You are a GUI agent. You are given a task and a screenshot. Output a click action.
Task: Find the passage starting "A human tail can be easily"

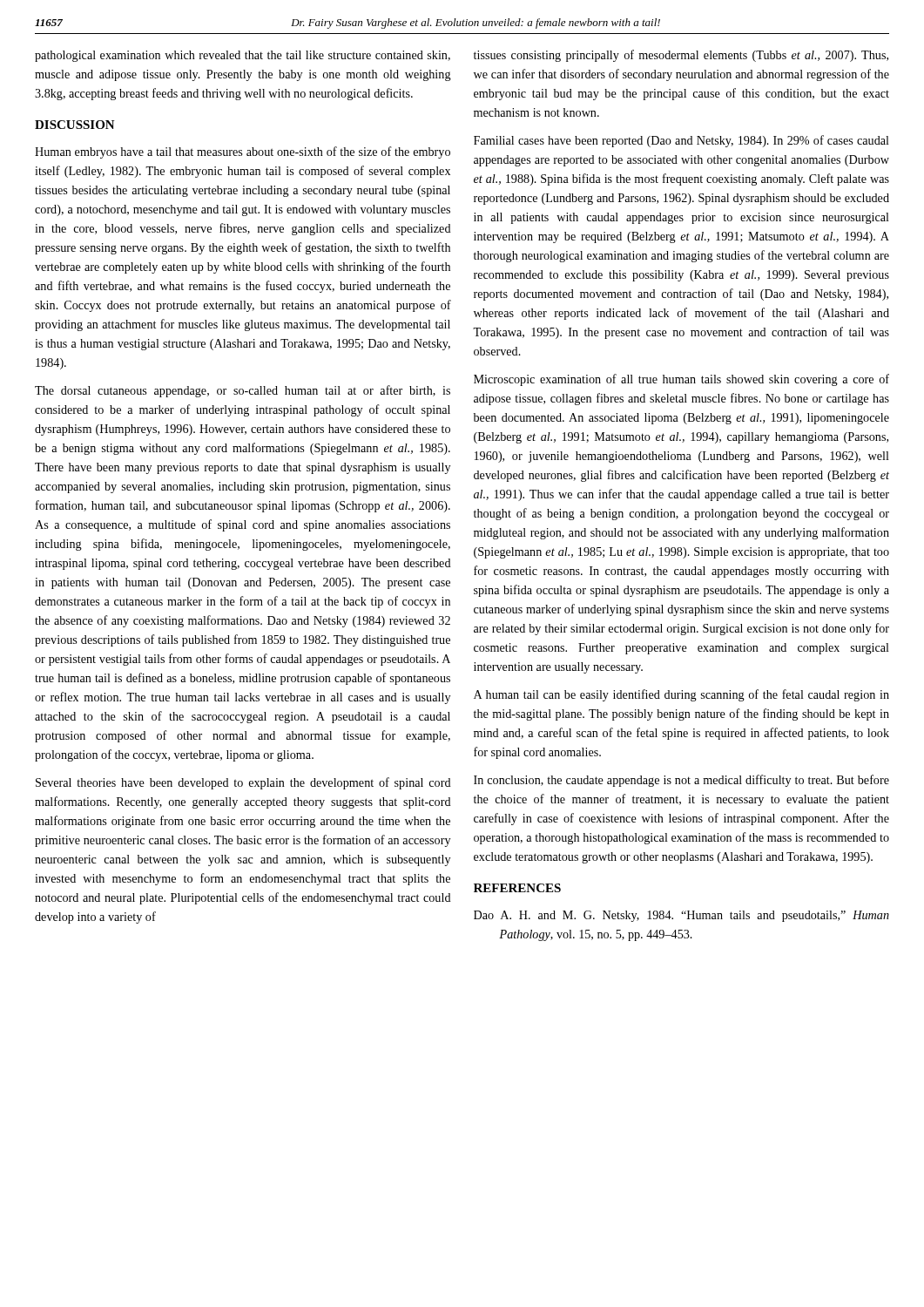[681, 723]
